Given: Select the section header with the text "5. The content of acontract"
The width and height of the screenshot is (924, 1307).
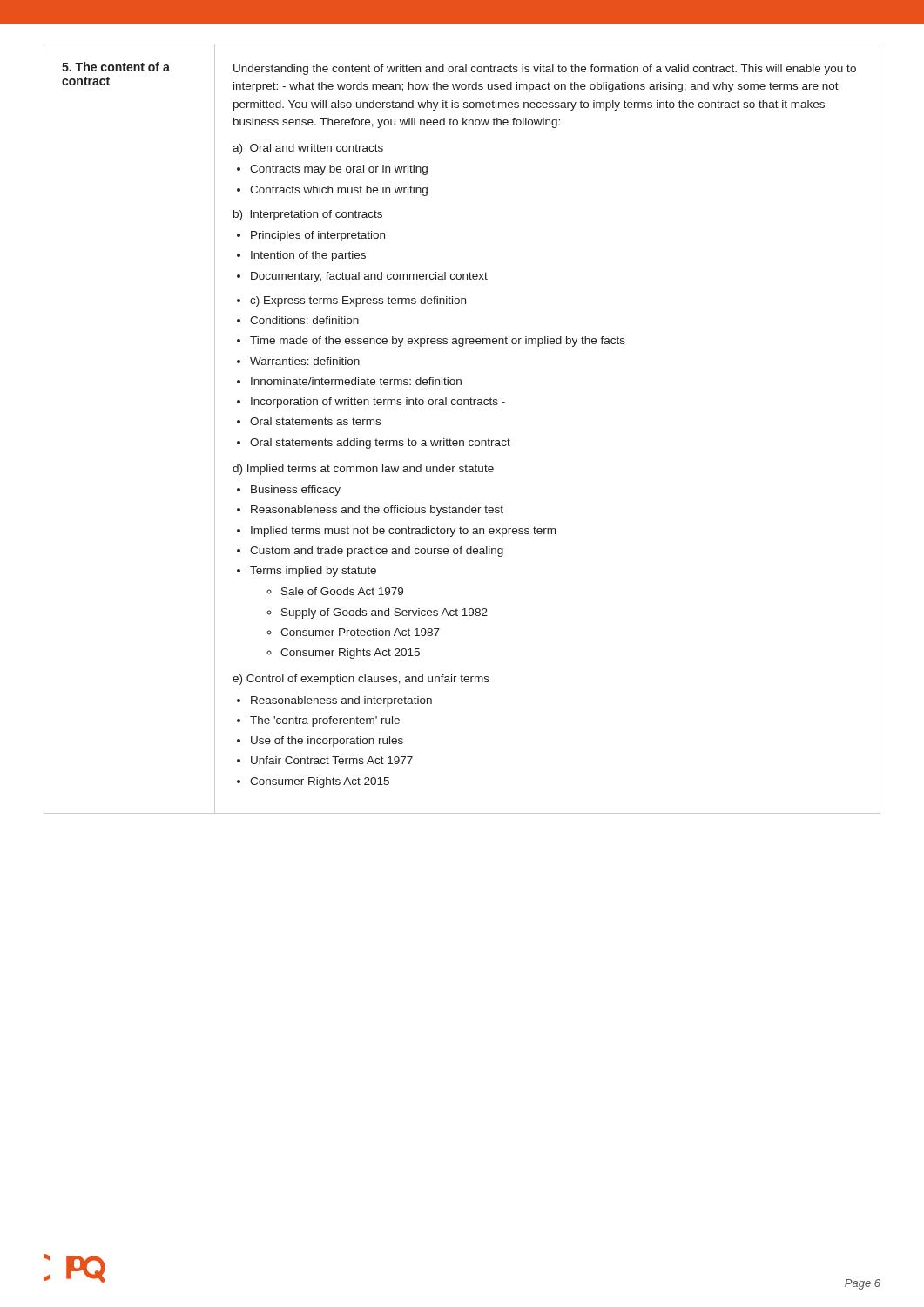Looking at the screenshot, I should [116, 74].
